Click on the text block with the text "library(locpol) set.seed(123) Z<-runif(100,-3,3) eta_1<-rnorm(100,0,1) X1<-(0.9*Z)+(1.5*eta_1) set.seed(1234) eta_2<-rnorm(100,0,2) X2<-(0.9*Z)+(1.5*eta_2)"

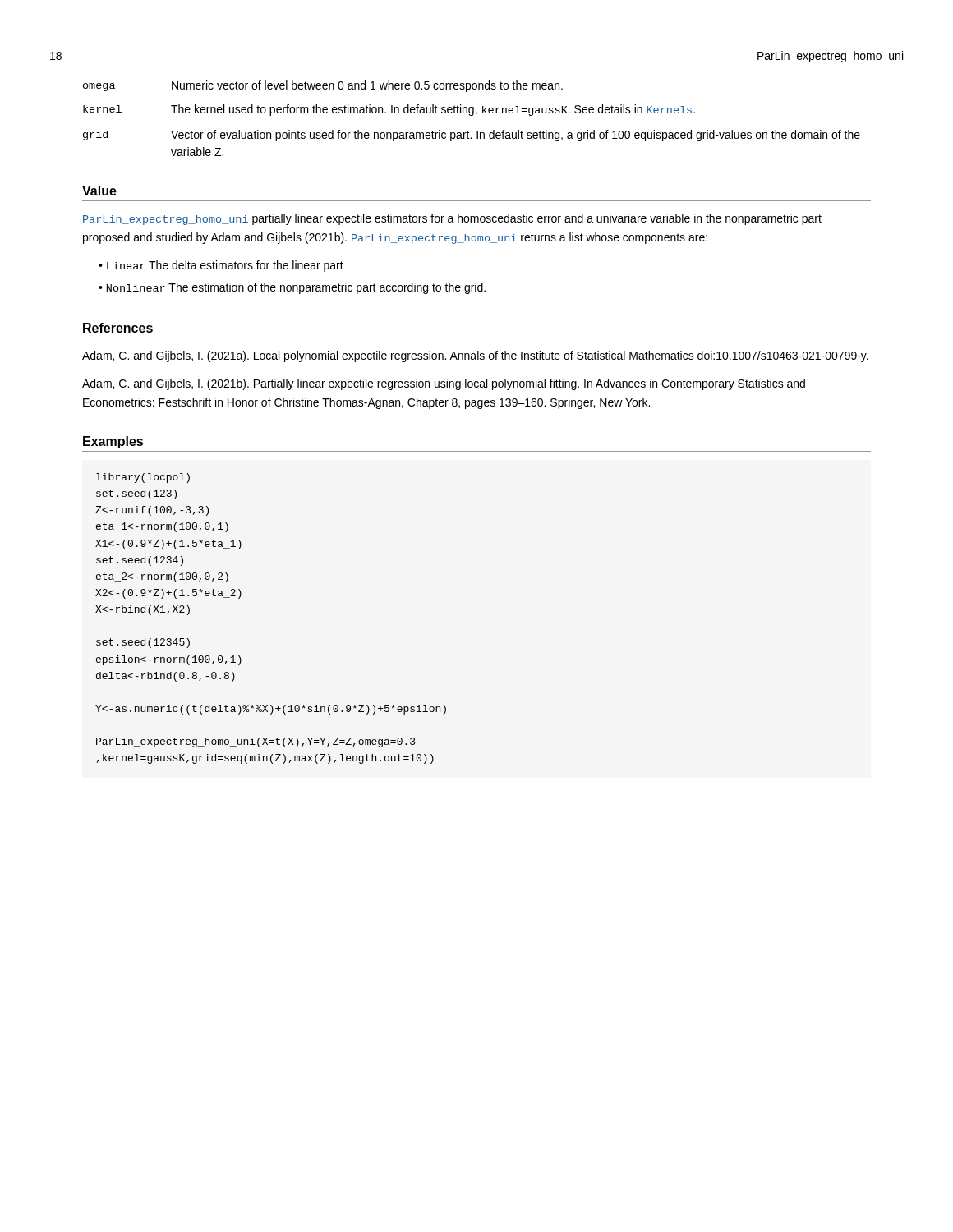coord(143,478)
